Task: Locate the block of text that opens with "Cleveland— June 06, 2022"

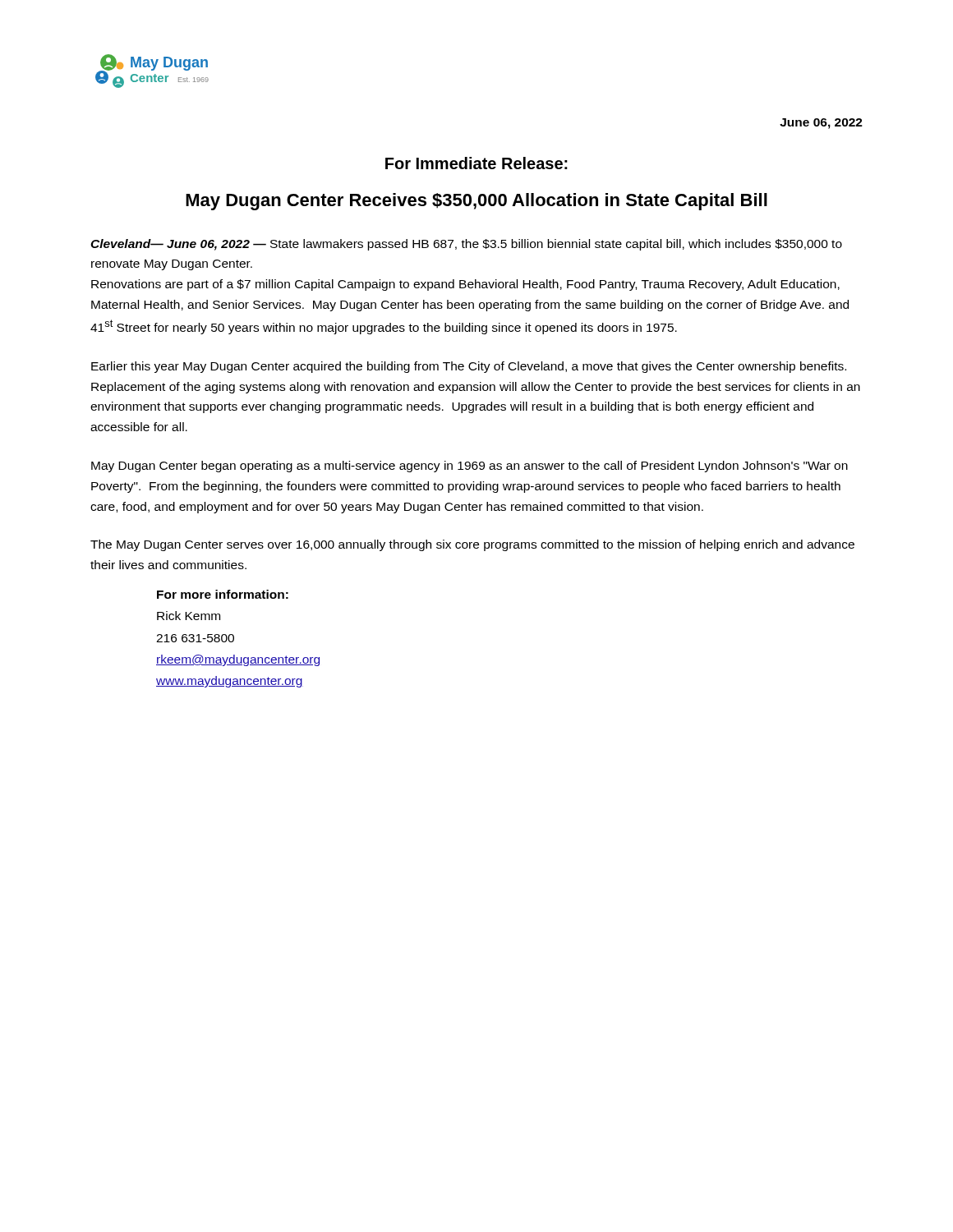Action: pyautogui.click(x=470, y=285)
